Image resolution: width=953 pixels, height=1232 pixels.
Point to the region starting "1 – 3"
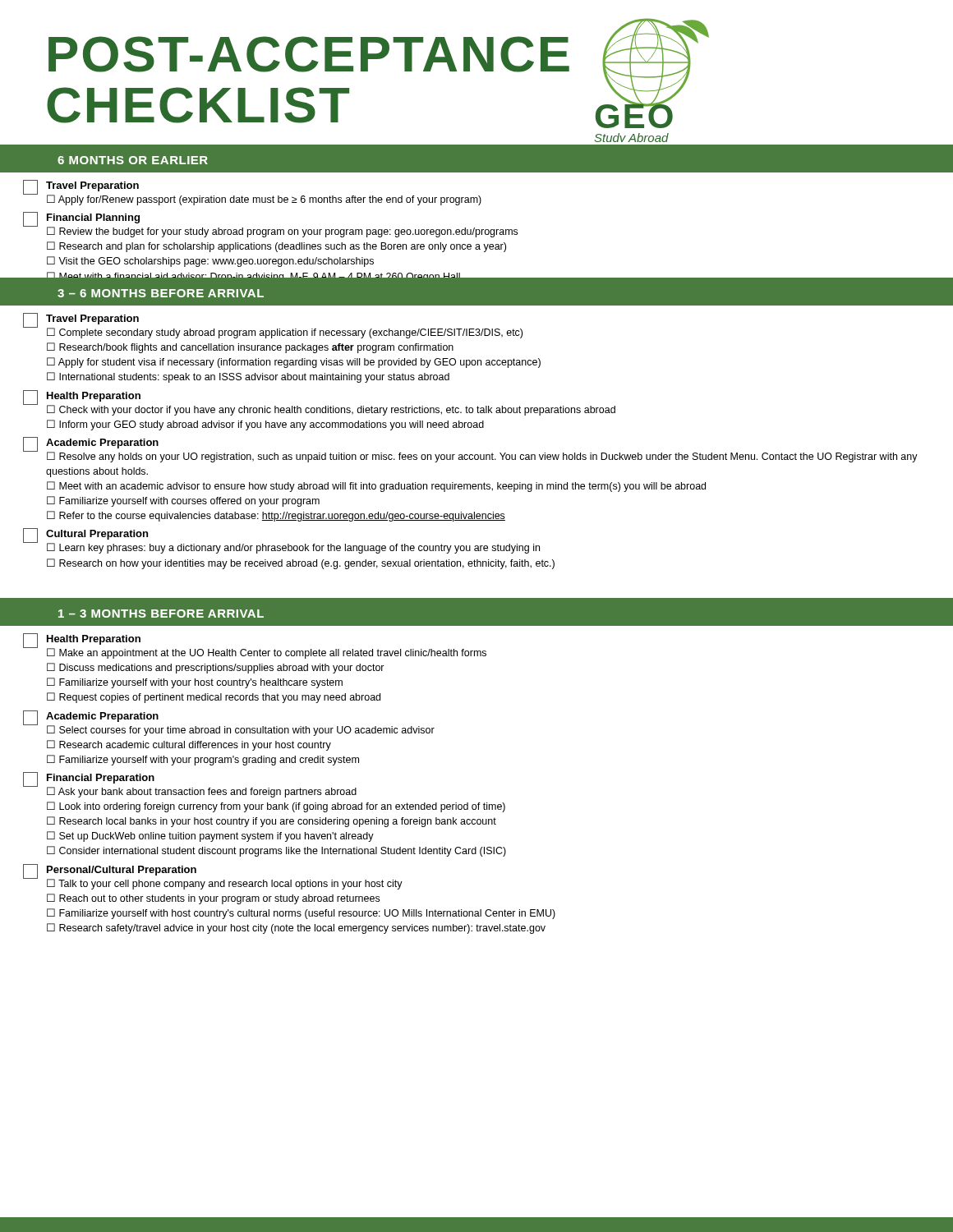pos(161,613)
